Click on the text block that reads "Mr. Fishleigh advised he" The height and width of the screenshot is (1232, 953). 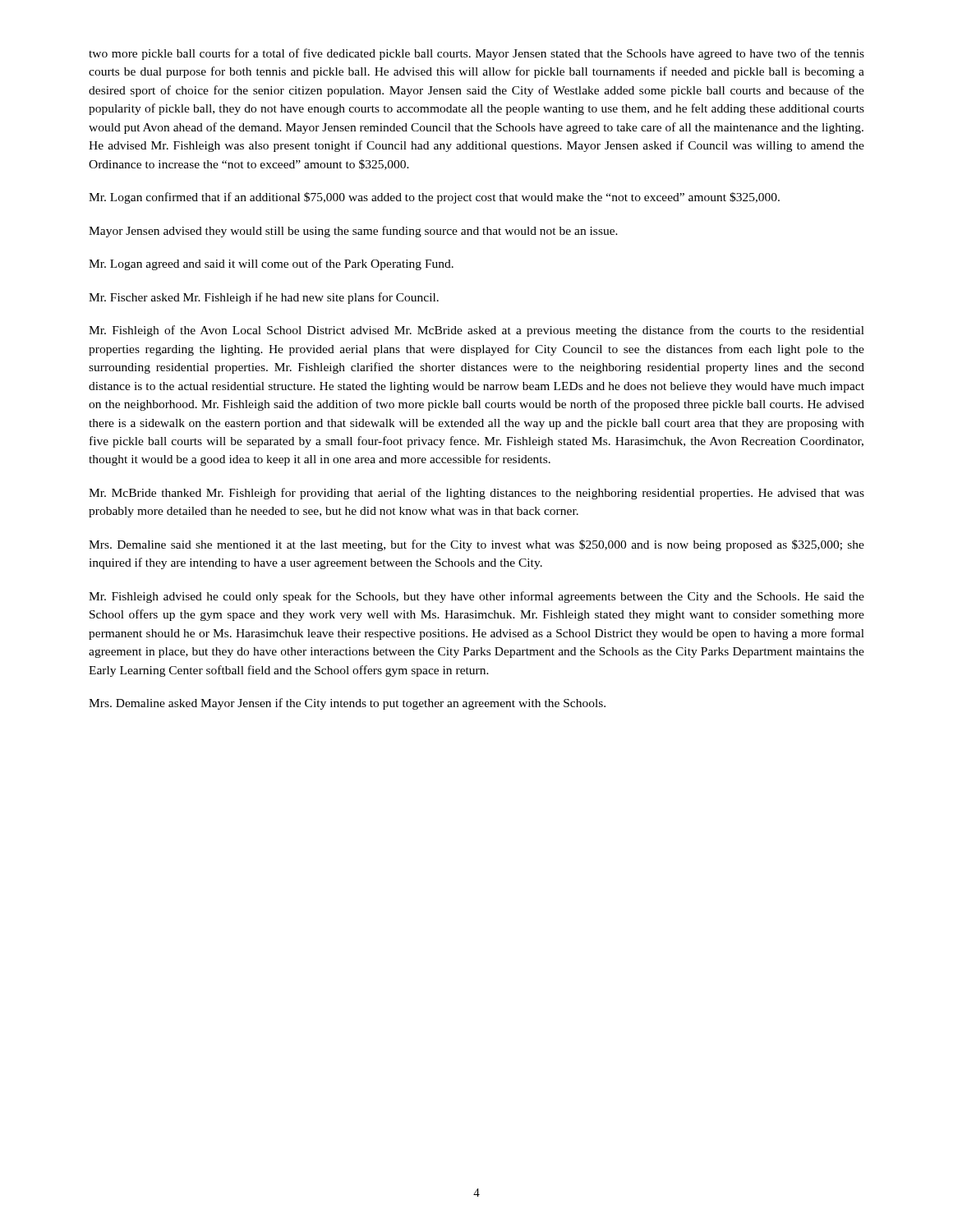pos(476,633)
